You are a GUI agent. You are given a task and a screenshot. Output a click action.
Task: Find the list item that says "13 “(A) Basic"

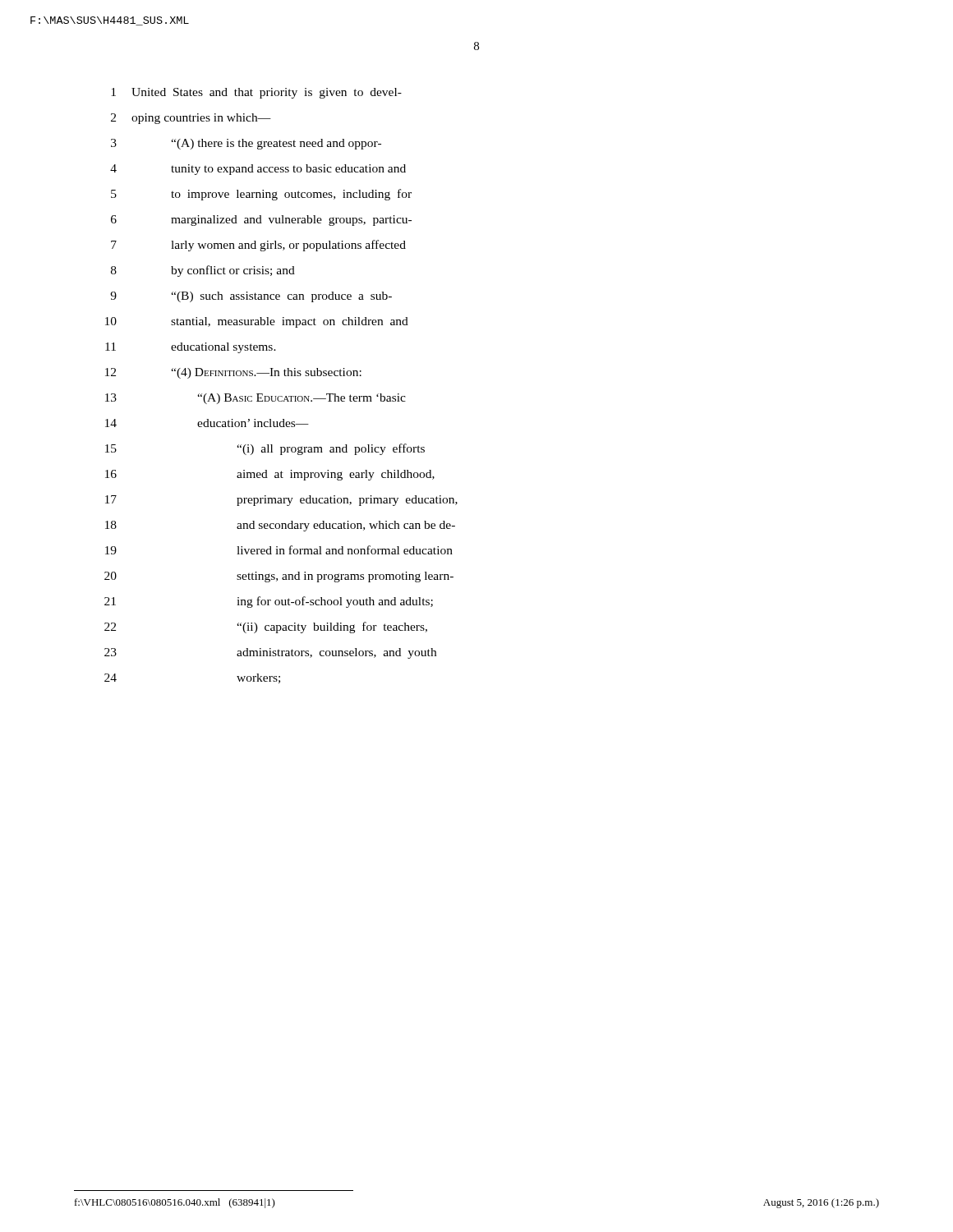click(256, 399)
